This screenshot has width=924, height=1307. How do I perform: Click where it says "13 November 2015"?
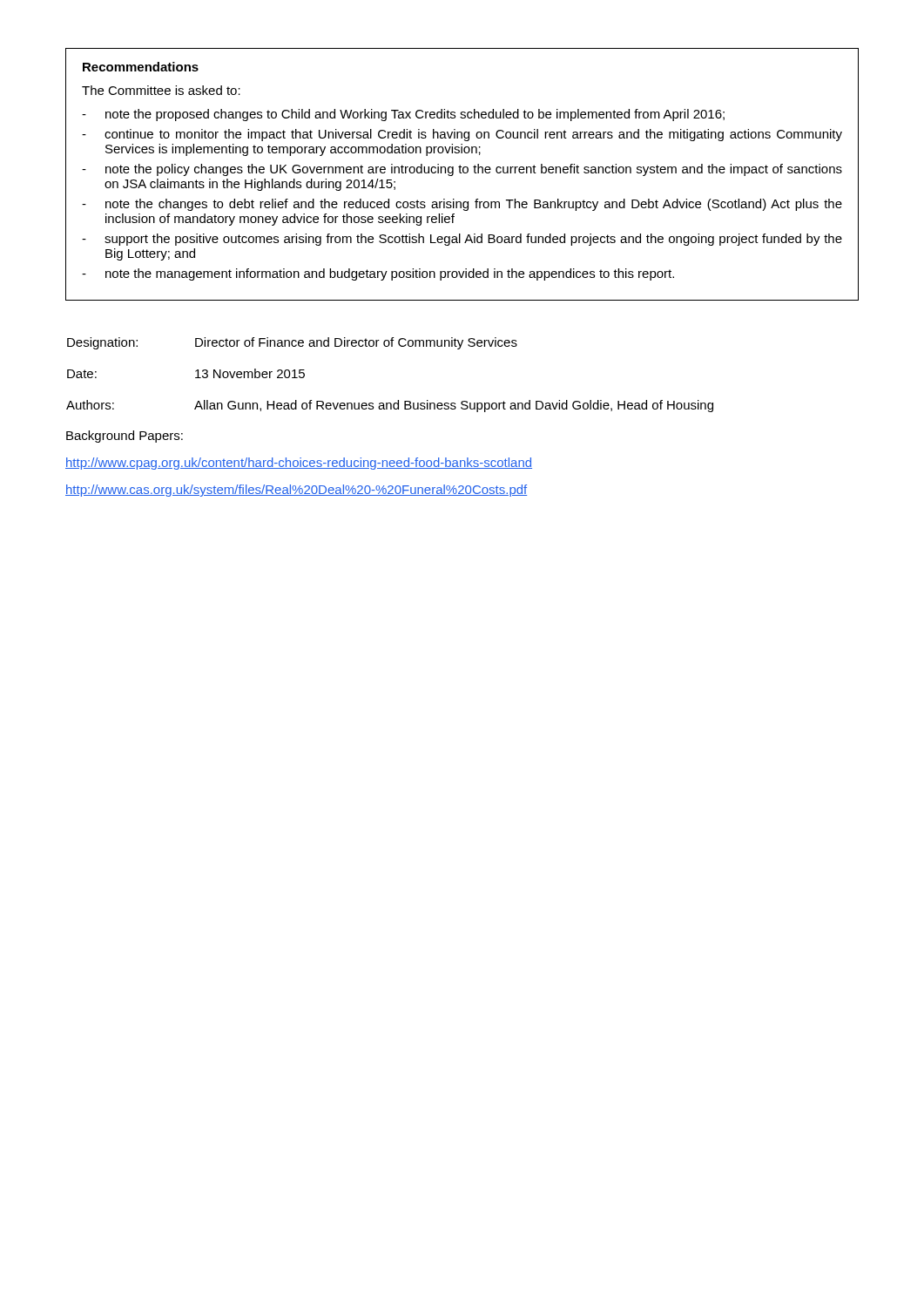pyautogui.click(x=250, y=373)
